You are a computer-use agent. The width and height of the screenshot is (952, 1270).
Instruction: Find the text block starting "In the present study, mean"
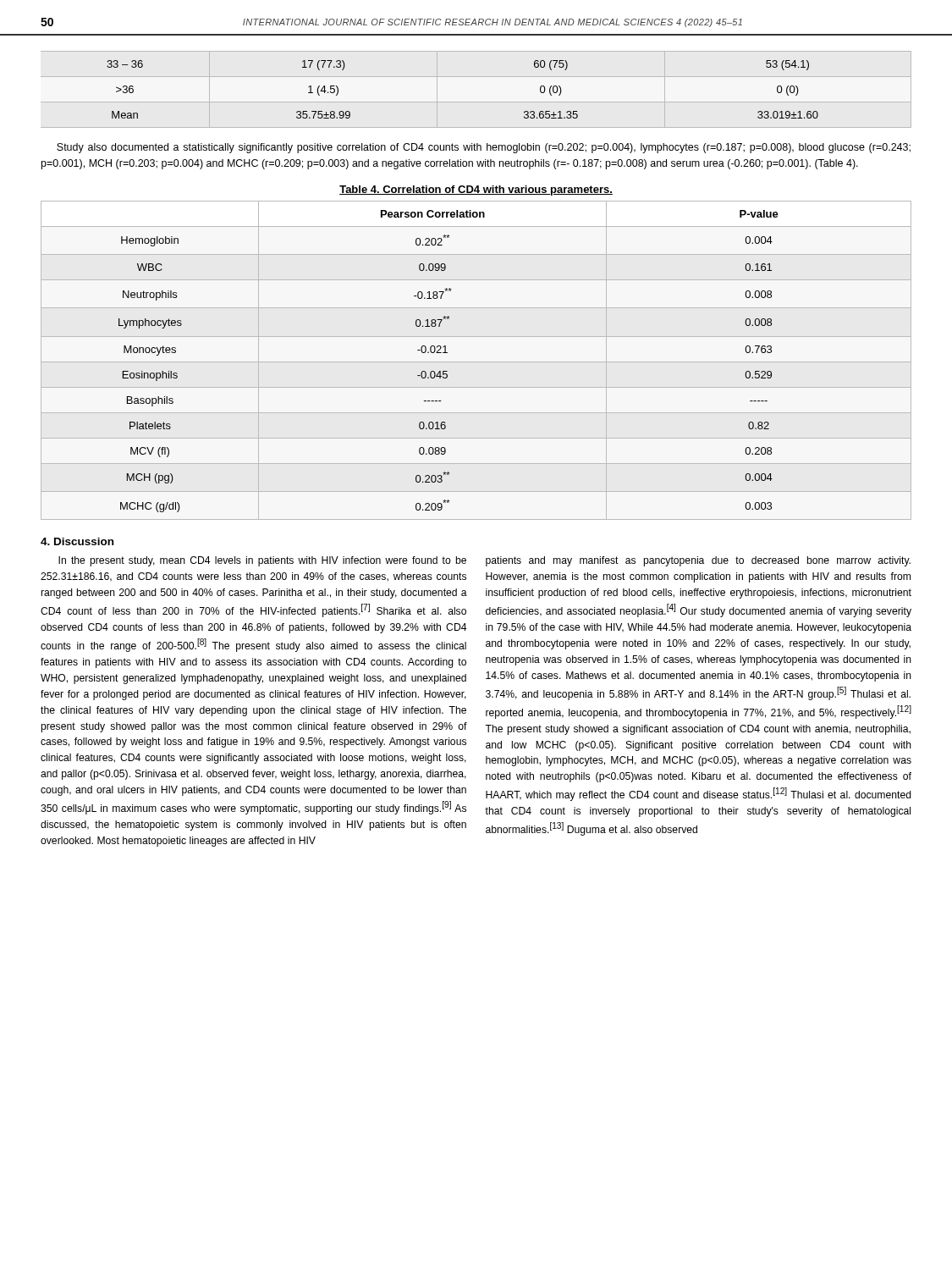(x=254, y=701)
